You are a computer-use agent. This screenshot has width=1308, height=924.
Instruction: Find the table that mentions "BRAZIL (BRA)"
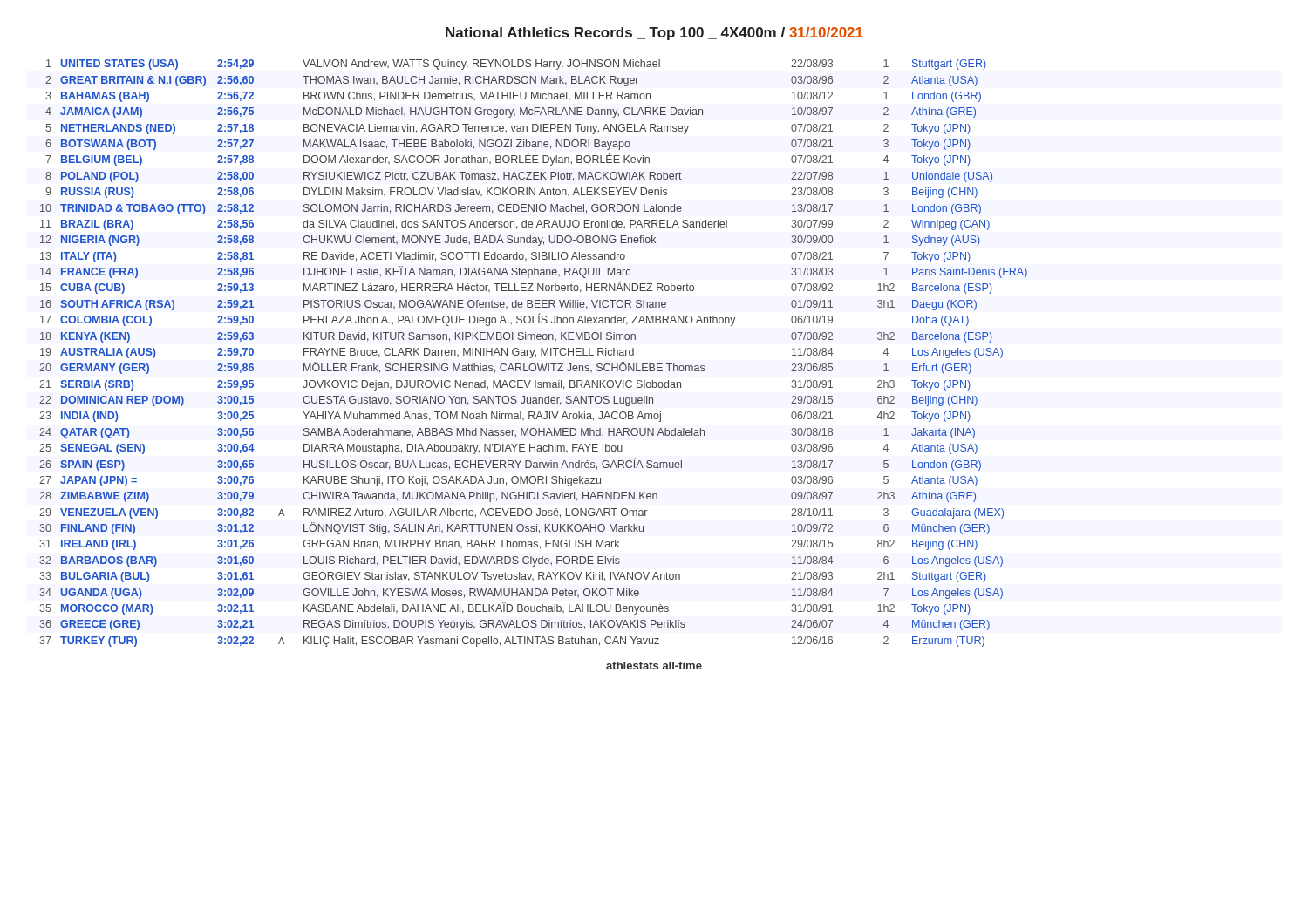coord(654,352)
